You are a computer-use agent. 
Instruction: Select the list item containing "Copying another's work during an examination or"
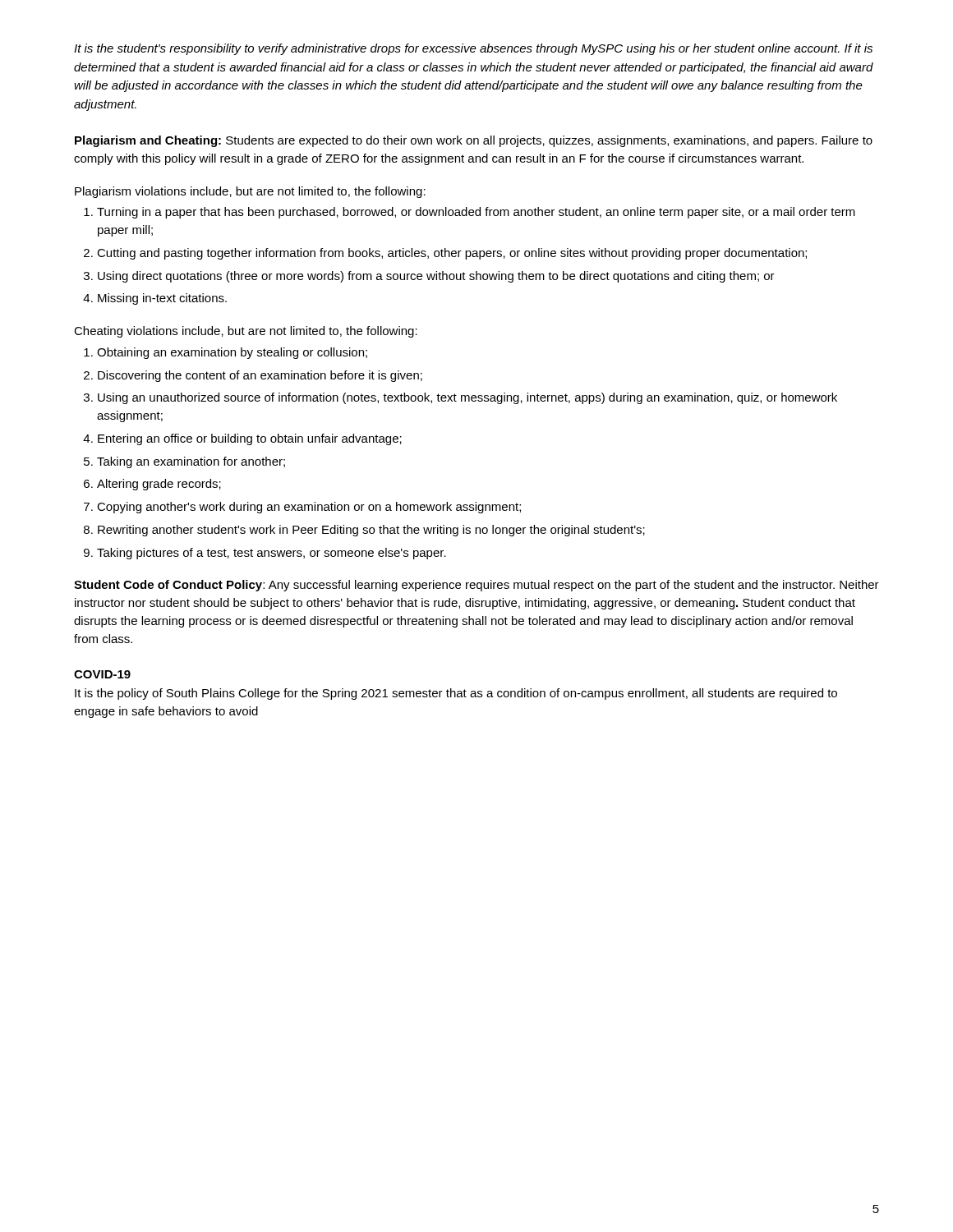(x=309, y=506)
